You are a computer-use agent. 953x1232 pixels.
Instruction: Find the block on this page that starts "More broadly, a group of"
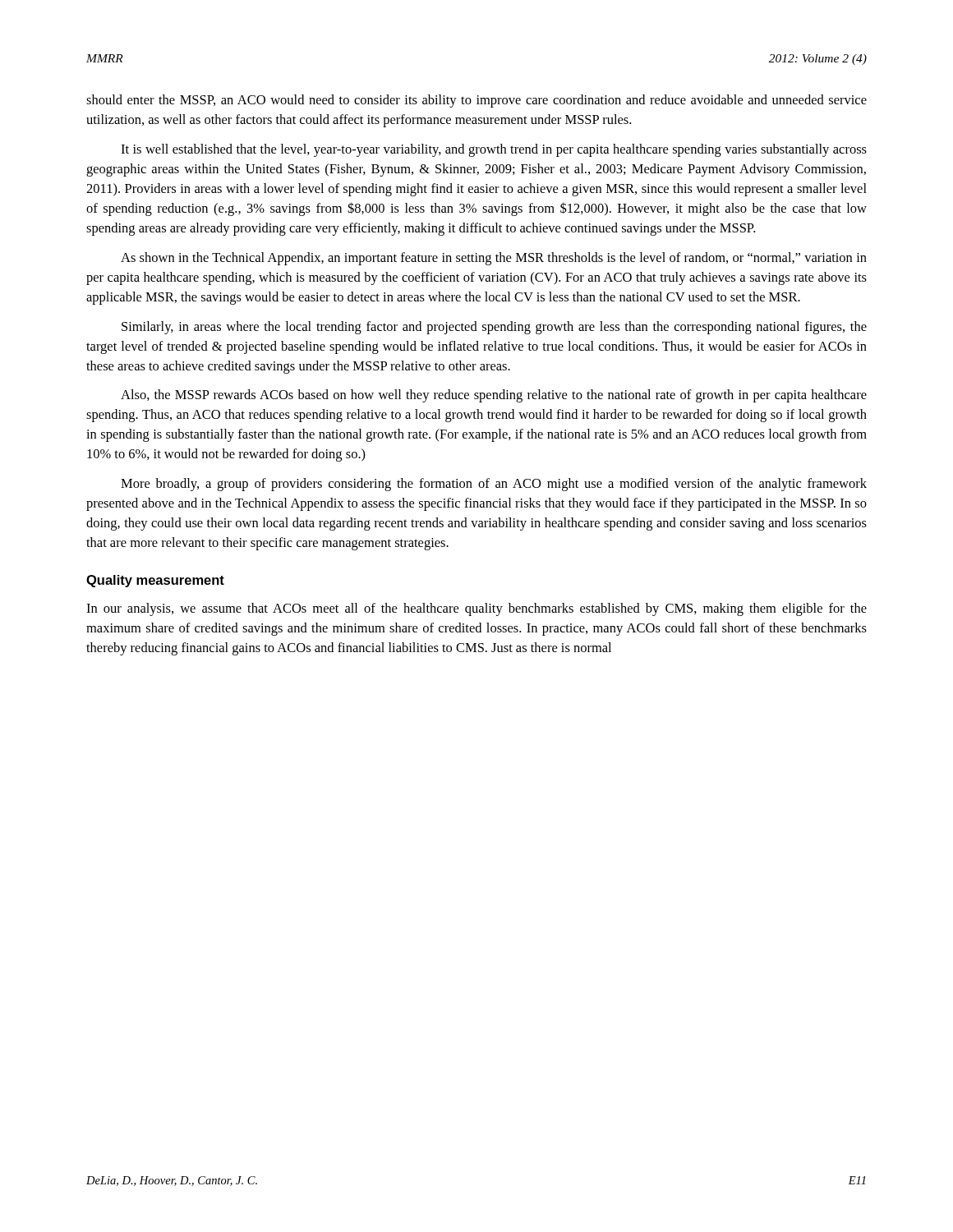(476, 513)
